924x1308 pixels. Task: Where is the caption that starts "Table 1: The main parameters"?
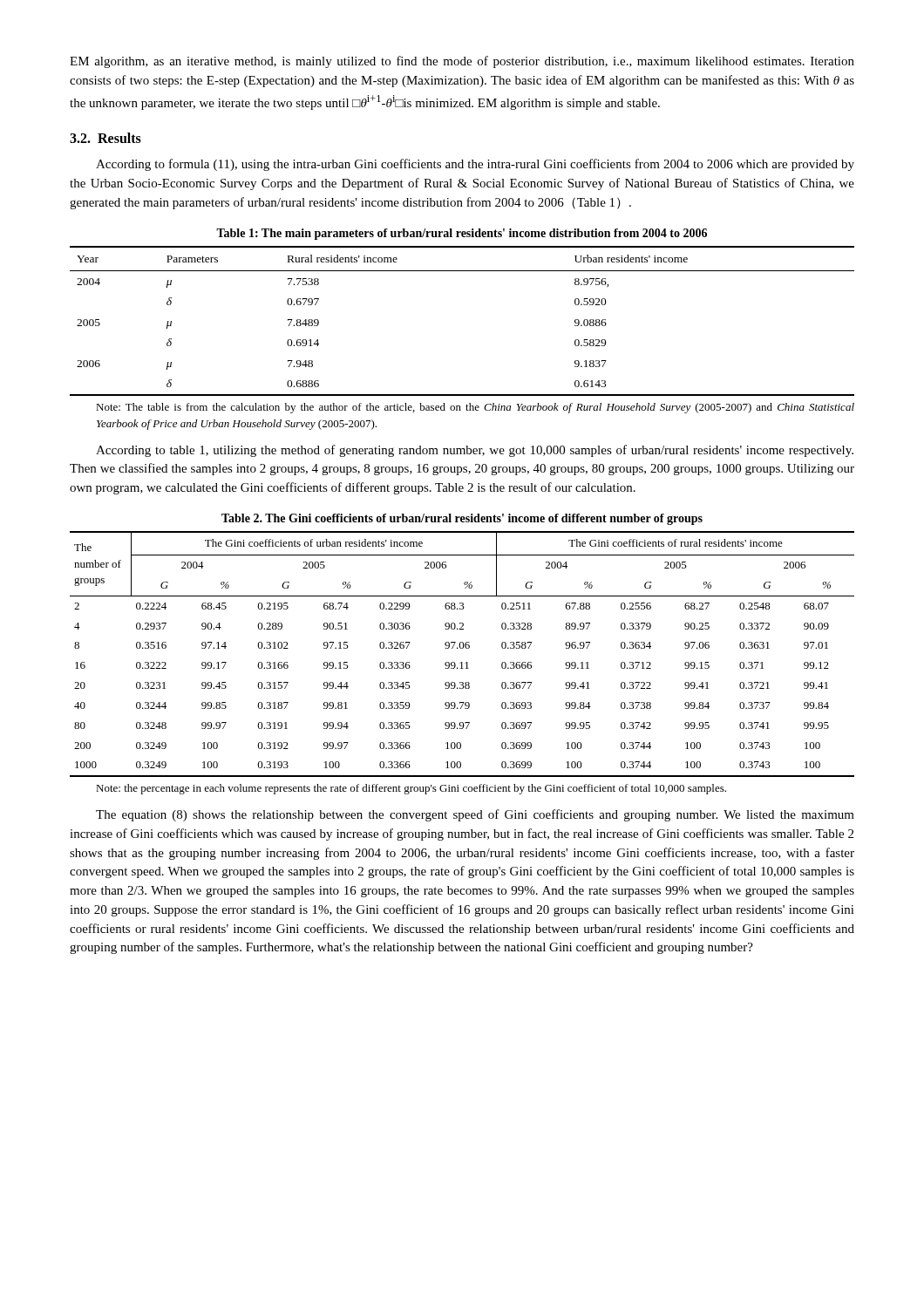click(462, 234)
